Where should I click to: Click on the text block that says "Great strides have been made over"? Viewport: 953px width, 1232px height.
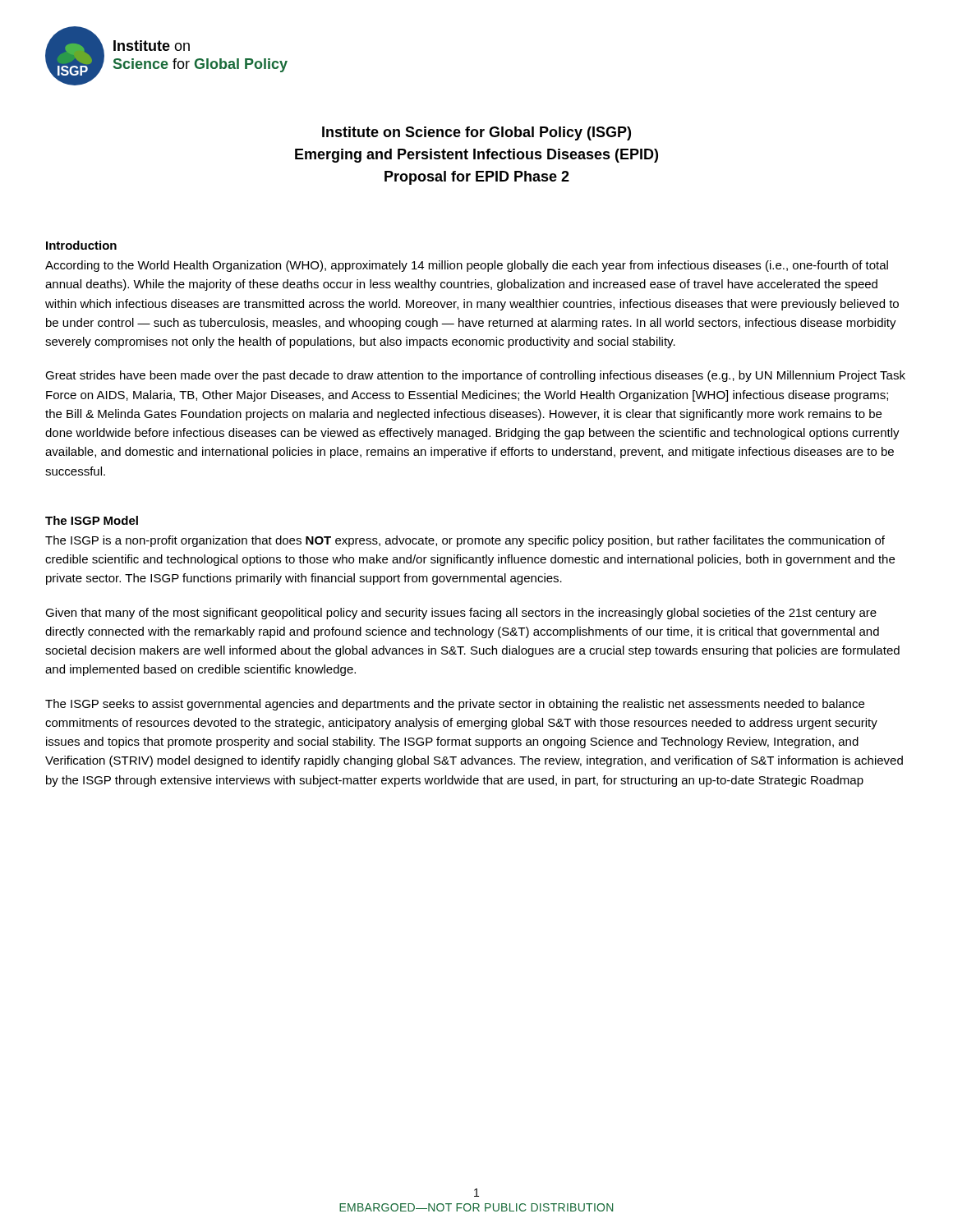(476, 423)
